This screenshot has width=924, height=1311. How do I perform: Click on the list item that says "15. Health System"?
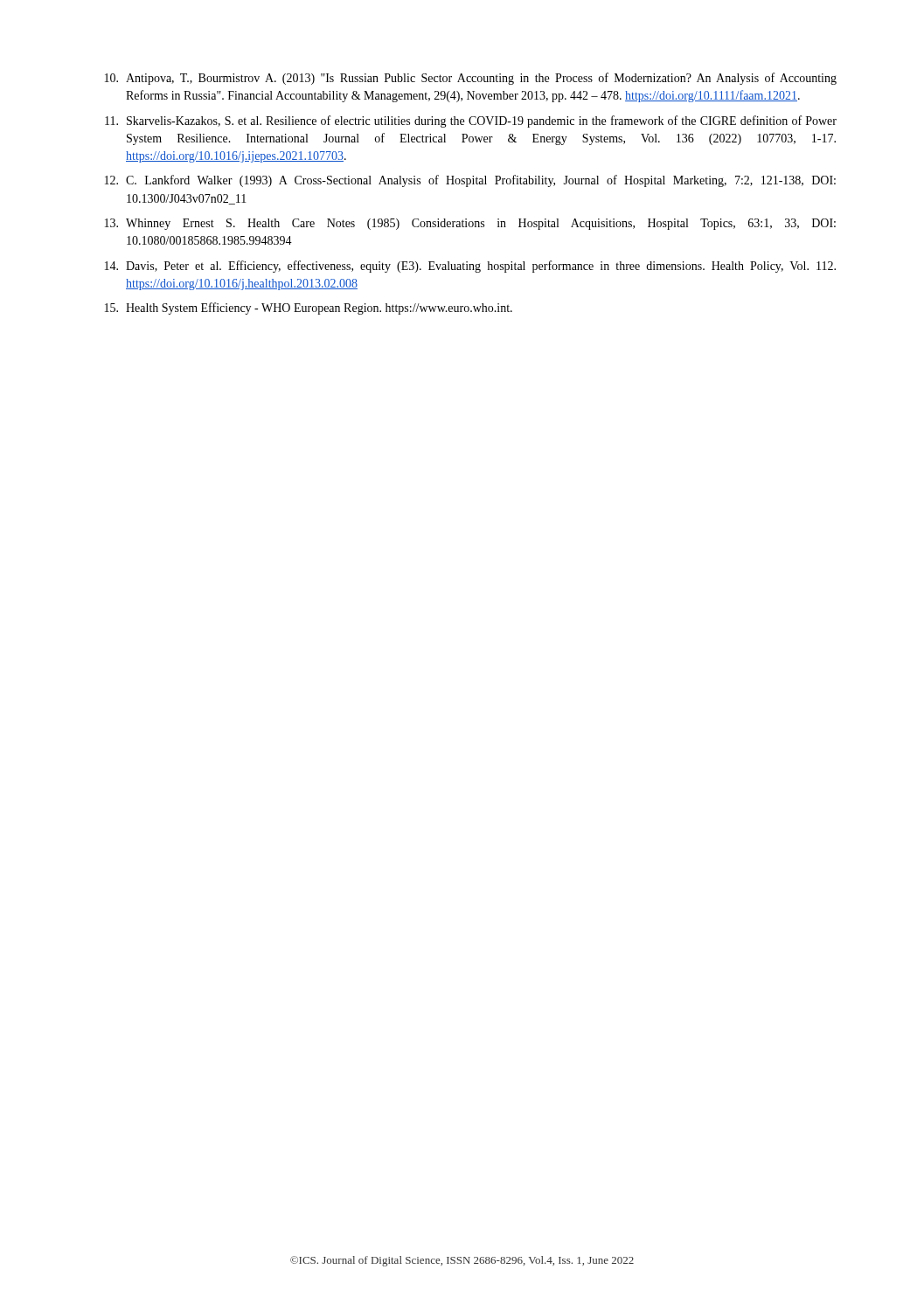coord(462,309)
